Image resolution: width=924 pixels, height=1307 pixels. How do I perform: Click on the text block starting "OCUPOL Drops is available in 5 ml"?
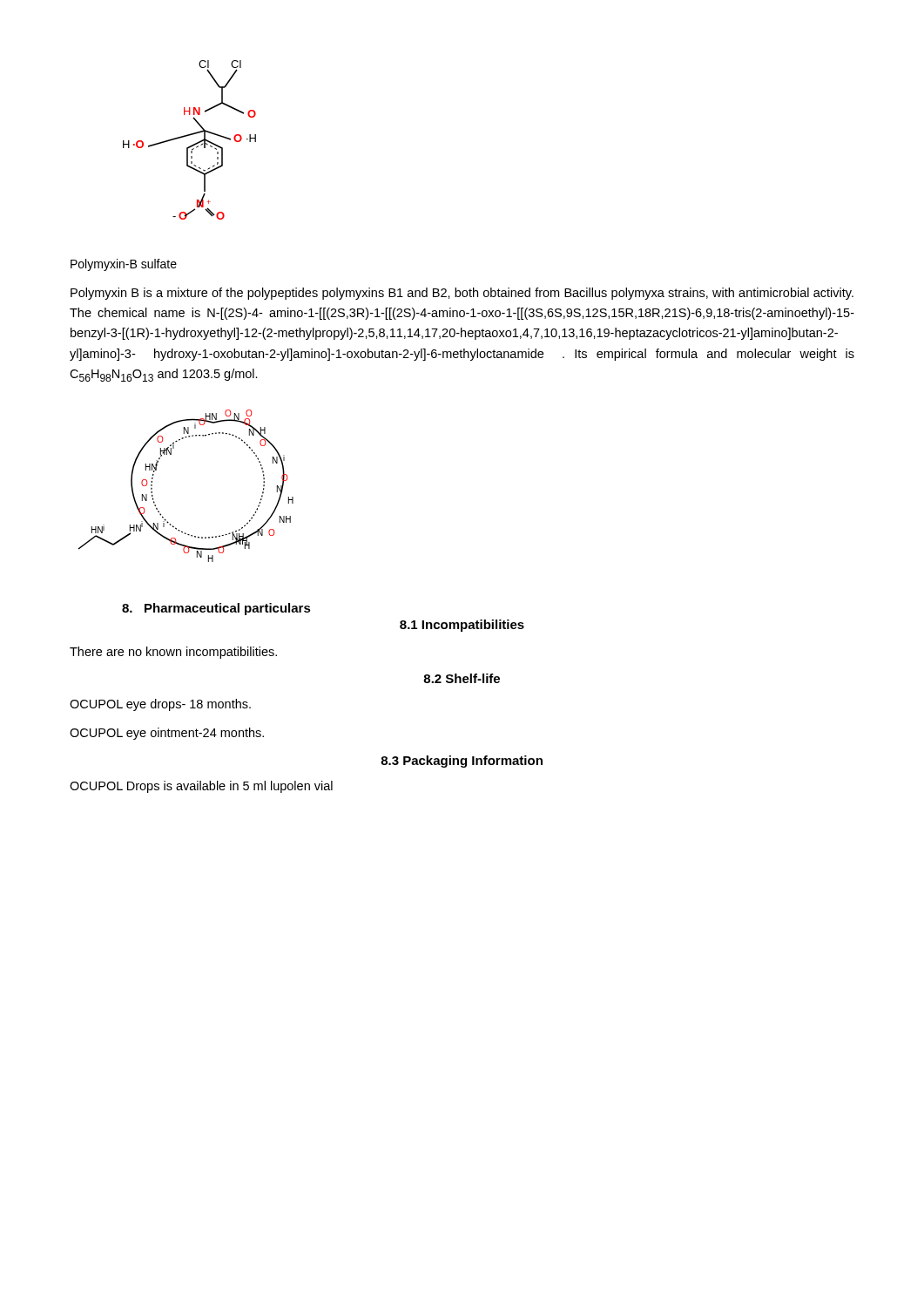coord(201,786)
